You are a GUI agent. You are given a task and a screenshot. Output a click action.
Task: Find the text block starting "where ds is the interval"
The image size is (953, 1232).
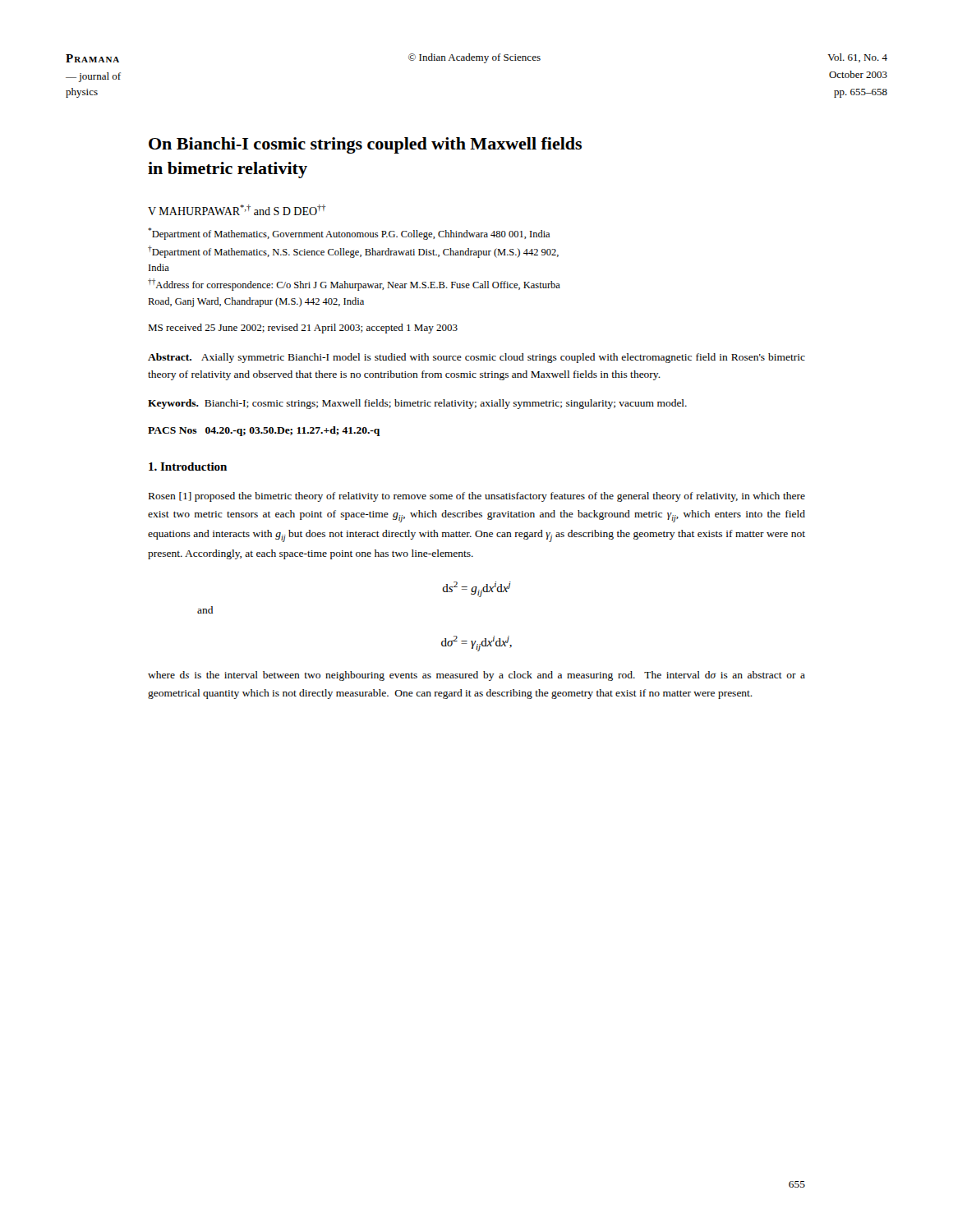pos(476,684)
